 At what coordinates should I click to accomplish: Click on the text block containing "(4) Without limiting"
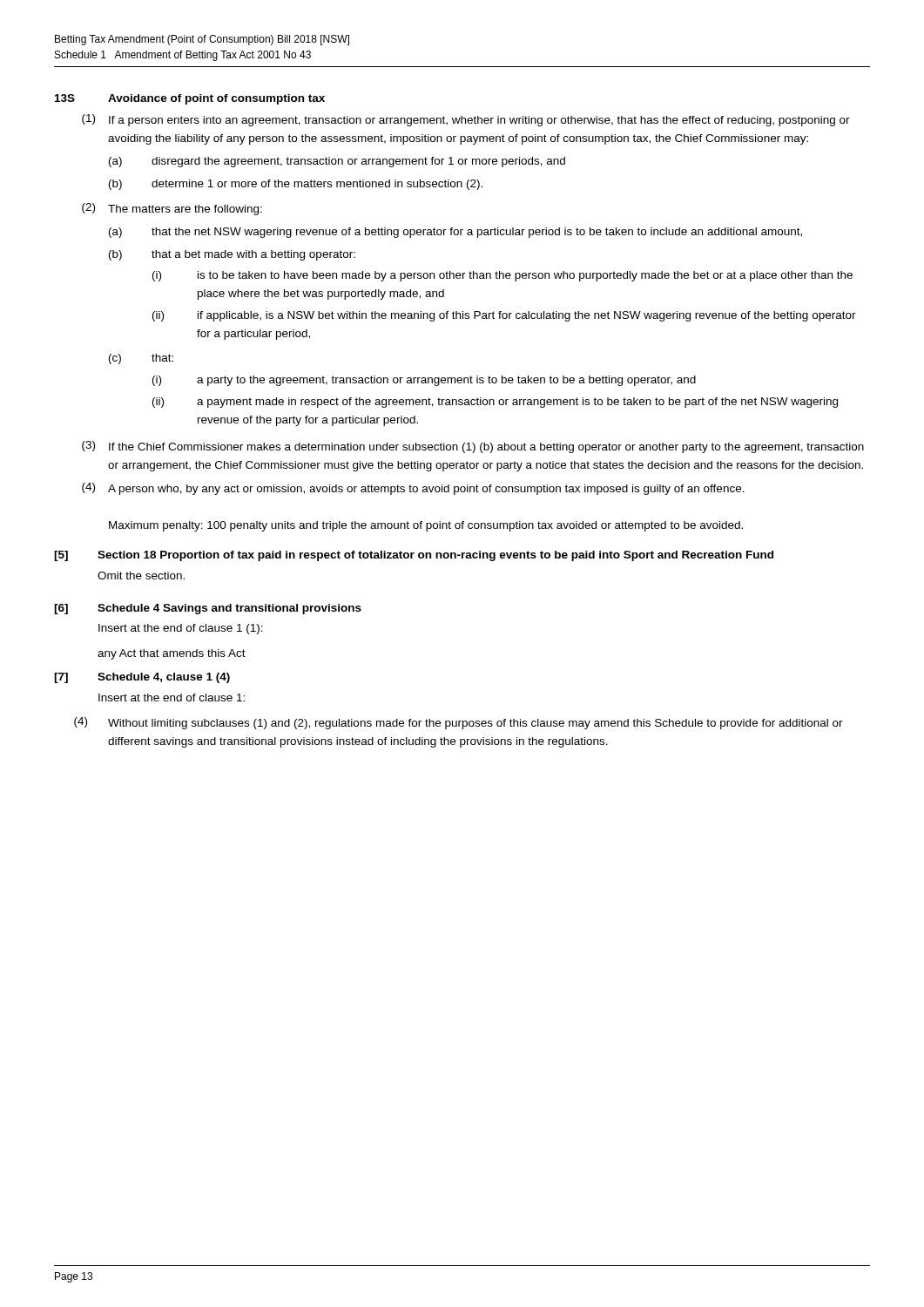click(462, 733)
